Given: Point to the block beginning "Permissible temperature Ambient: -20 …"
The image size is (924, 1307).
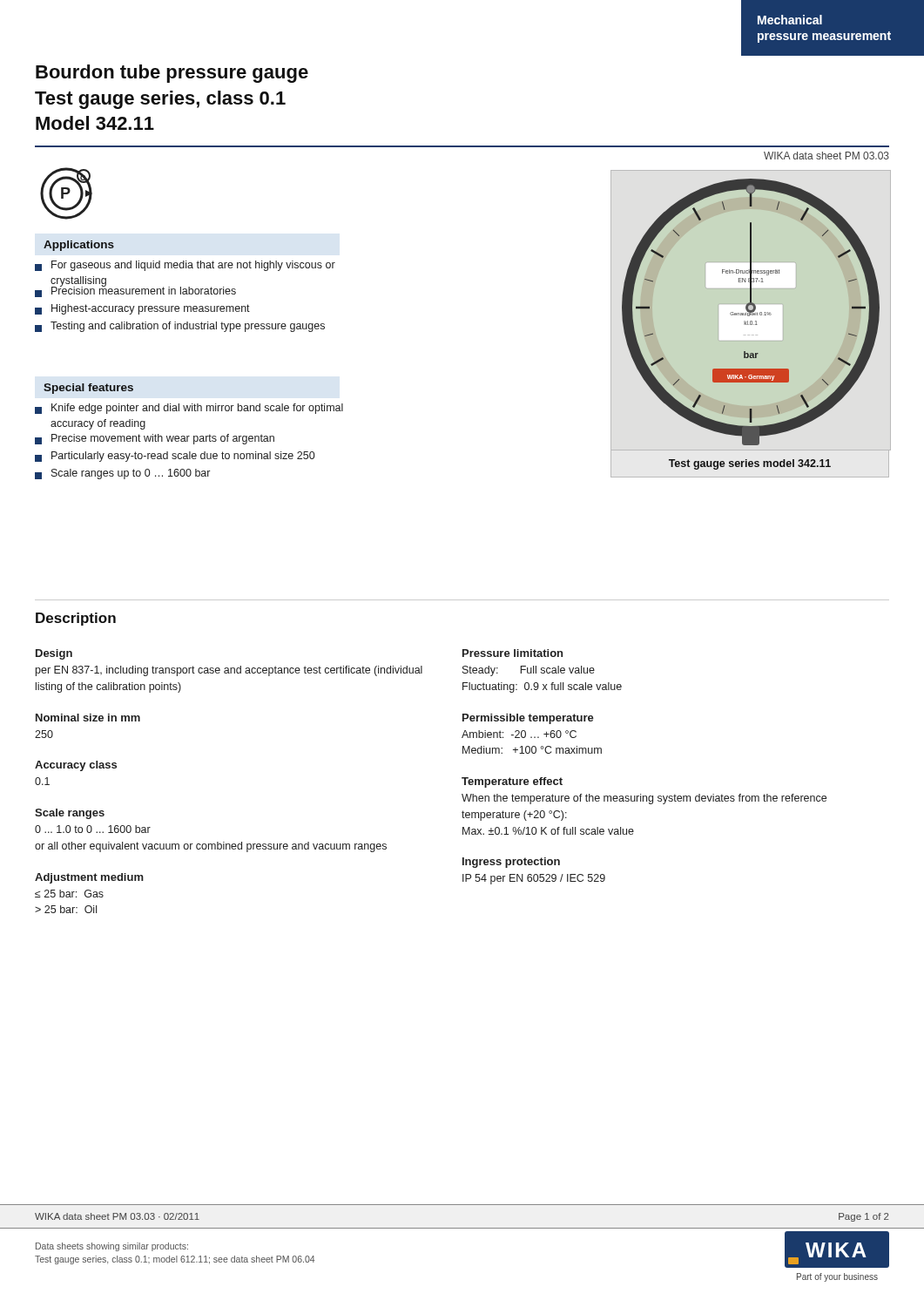Looking at the screenshot, I should click(528, 719).
